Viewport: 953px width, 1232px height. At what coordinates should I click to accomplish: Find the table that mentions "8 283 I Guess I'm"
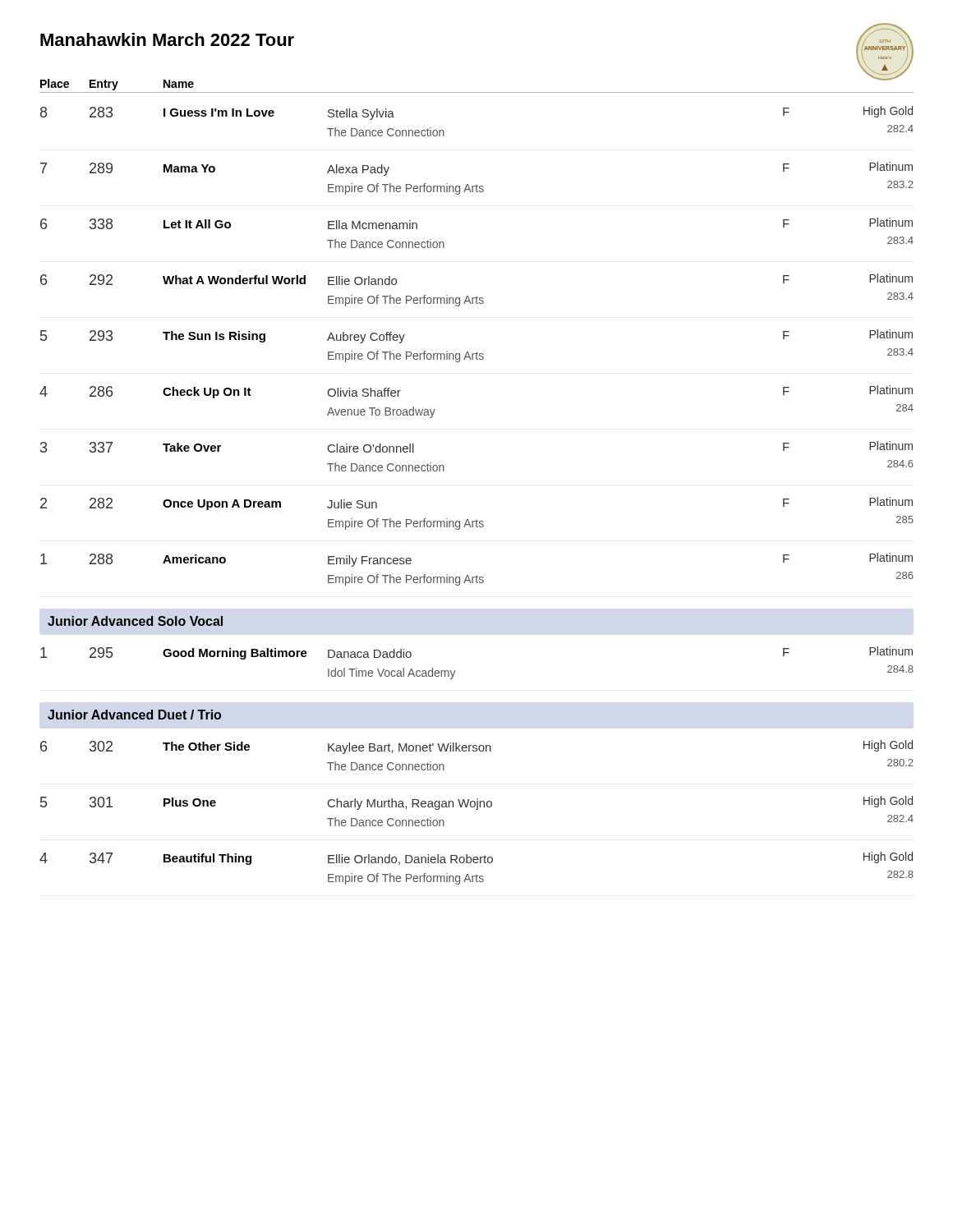pos(476,346)
